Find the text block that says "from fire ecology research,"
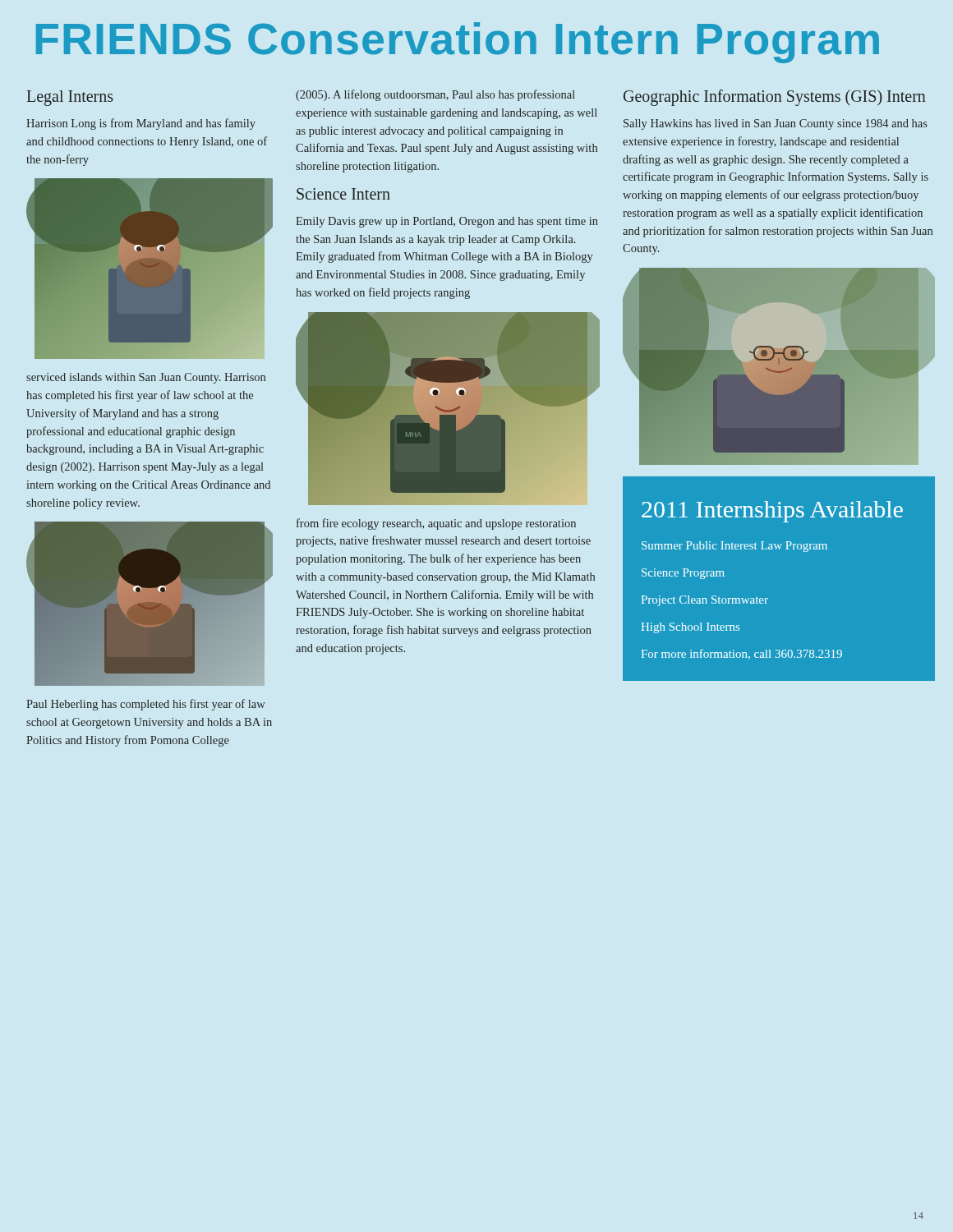Viewport: 953px width, 1232px height. coord(448,586)
